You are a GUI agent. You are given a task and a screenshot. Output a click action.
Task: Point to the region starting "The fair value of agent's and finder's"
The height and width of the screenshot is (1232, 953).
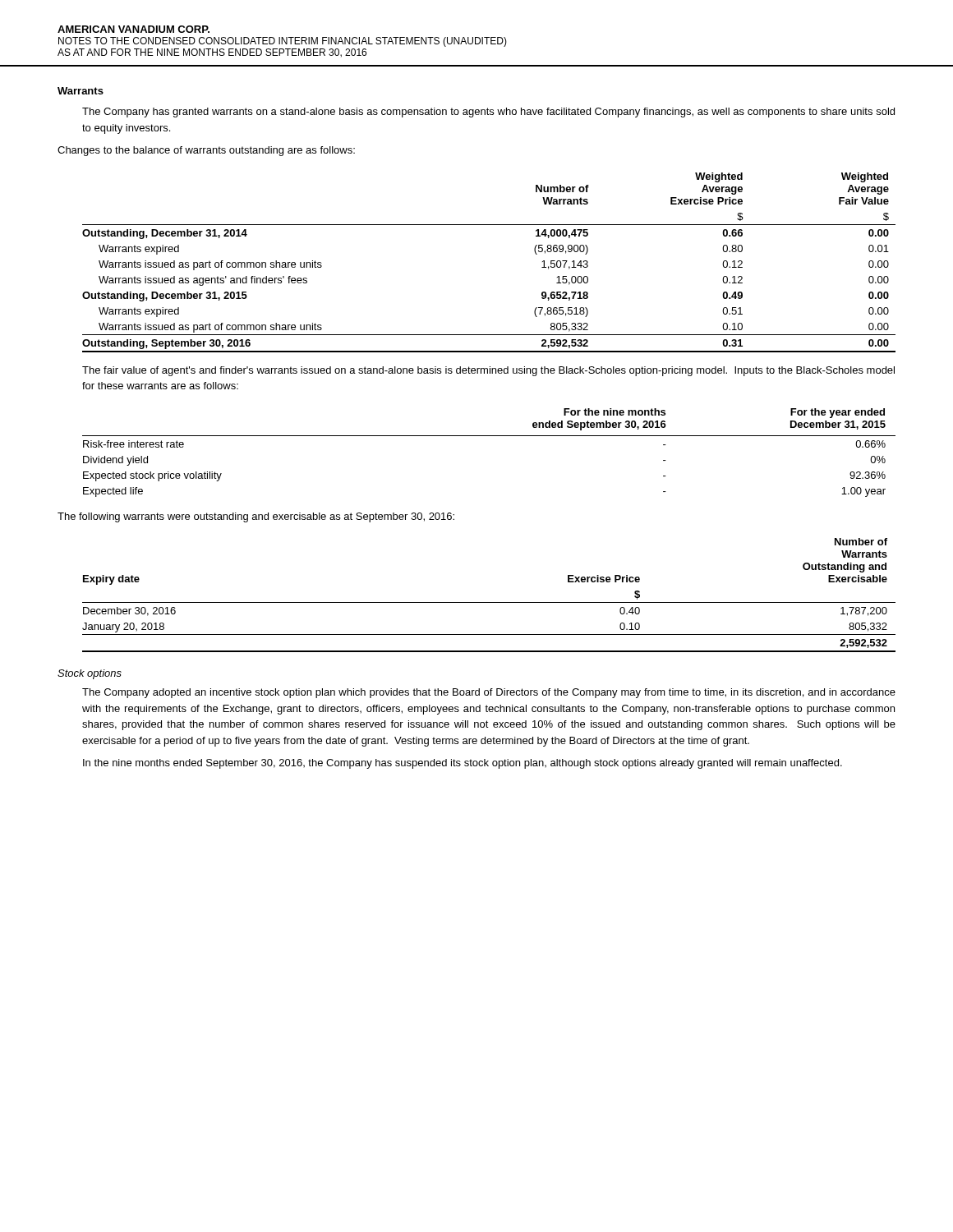[489, 378]
